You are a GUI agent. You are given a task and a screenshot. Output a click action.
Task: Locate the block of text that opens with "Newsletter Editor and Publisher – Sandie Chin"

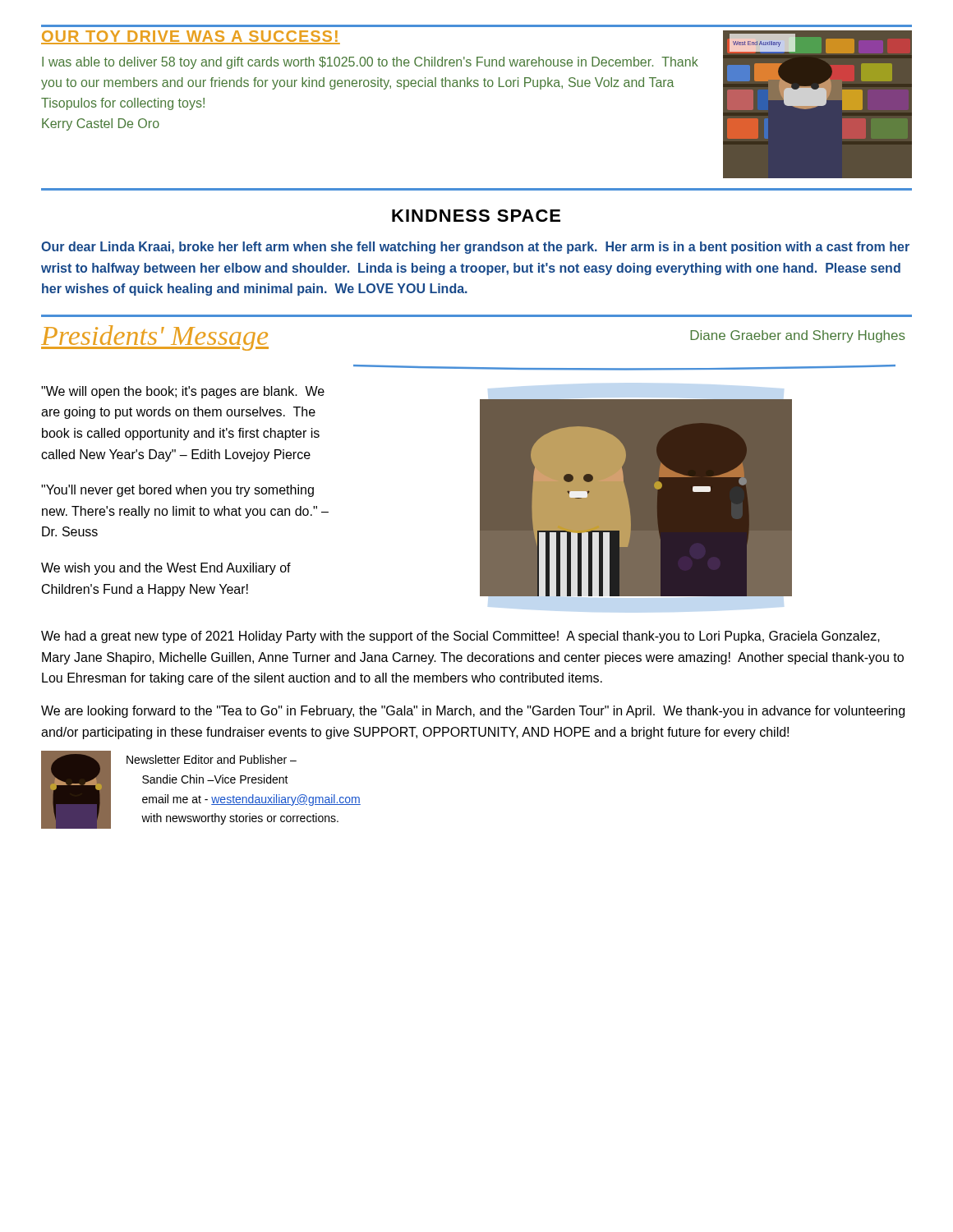click(243, 789)
